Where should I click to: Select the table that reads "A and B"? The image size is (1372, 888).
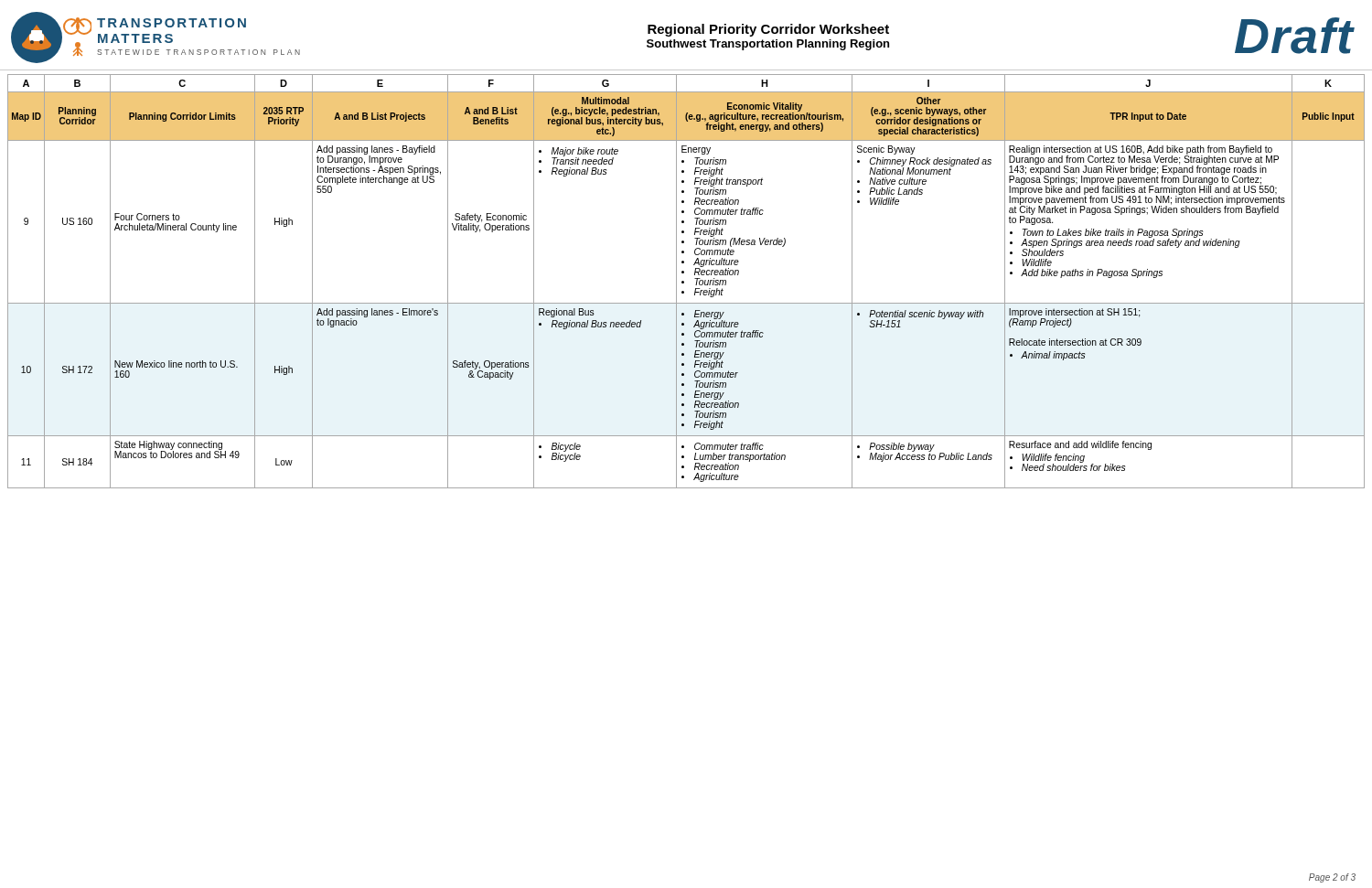(x=686, y=281)
